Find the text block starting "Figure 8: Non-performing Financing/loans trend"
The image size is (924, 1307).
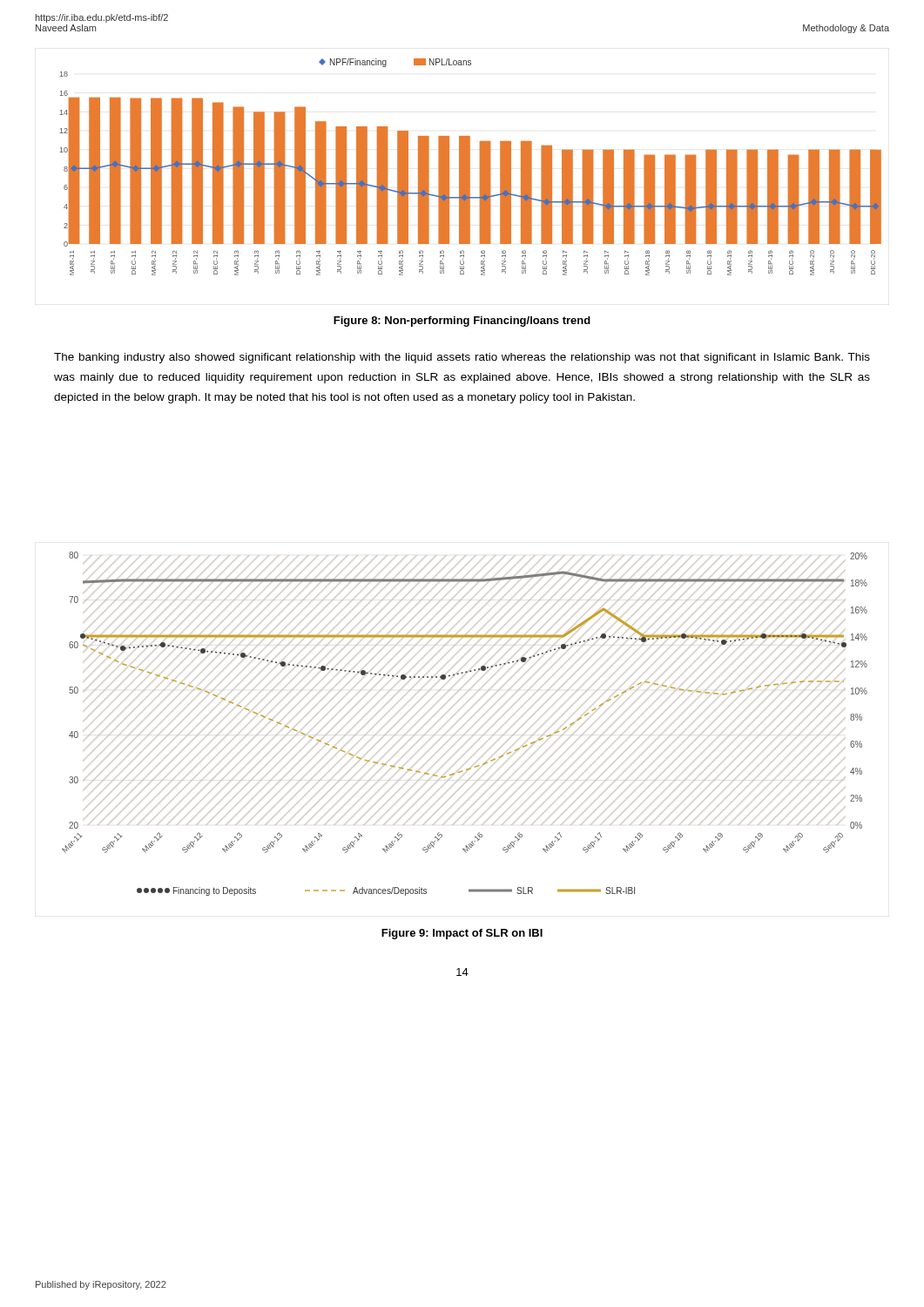(x=462, y=320)
